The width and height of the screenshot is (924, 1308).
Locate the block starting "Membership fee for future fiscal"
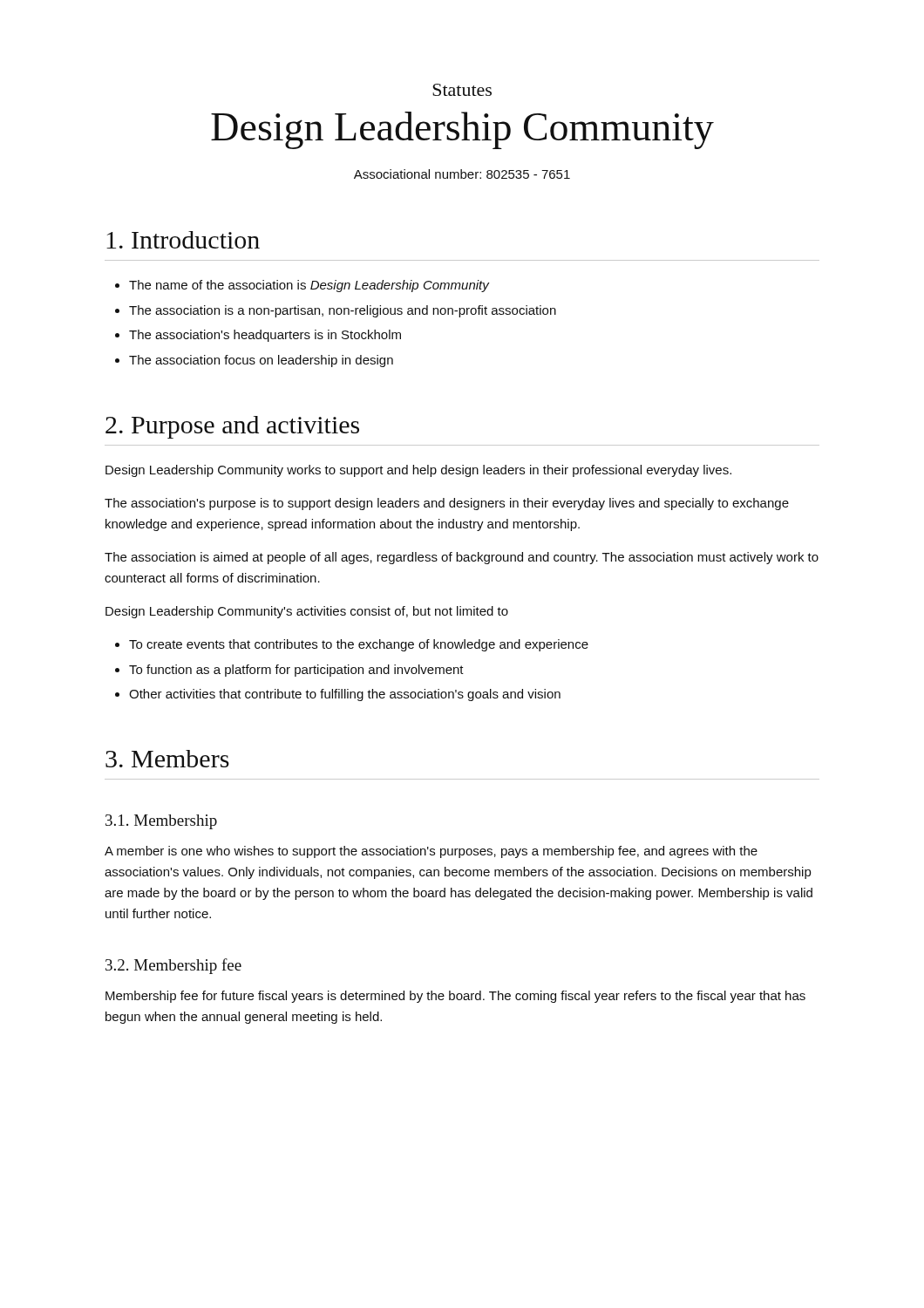[x=462, y=1006]
